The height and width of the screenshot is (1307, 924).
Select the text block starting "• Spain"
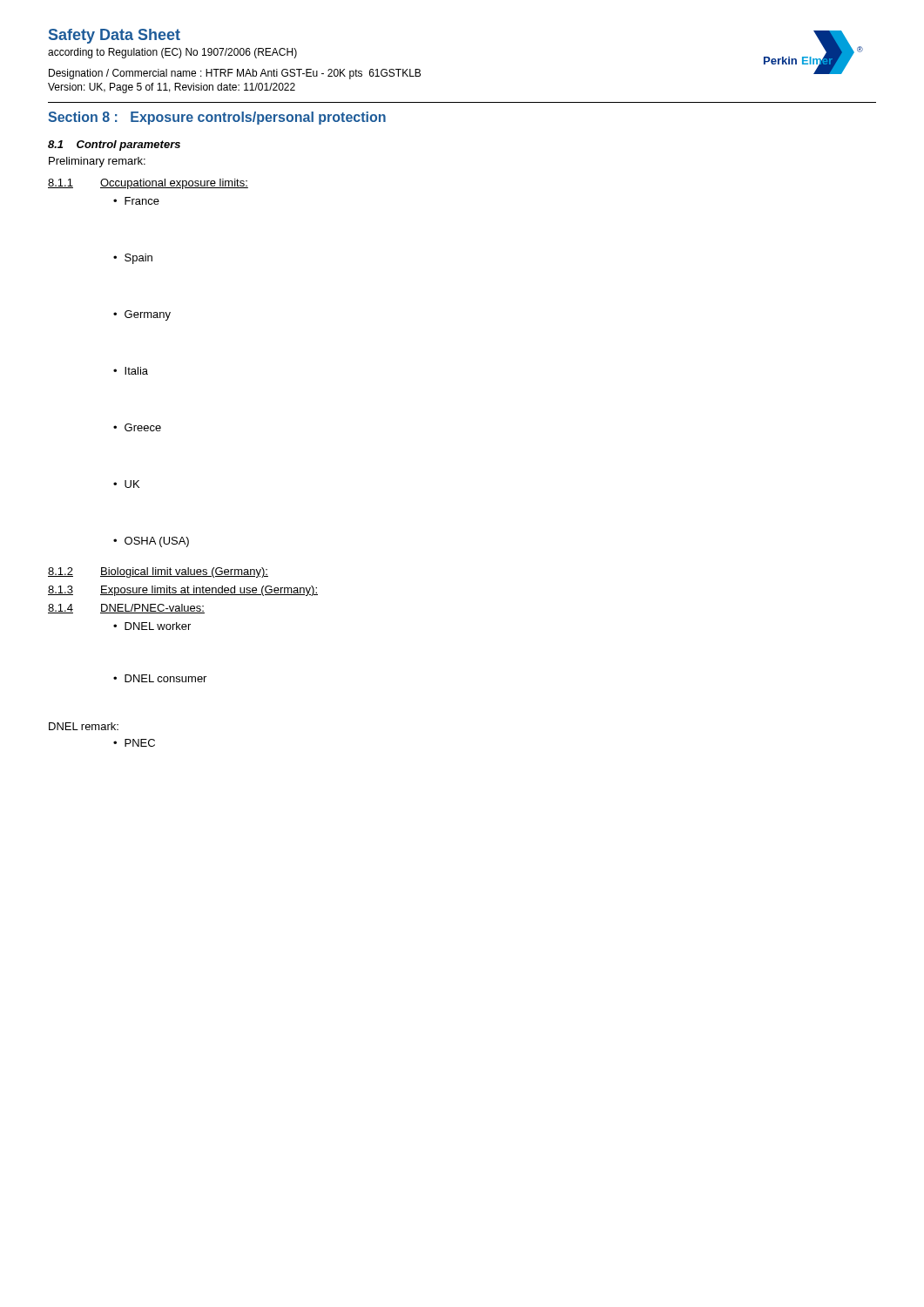(133, 257)
